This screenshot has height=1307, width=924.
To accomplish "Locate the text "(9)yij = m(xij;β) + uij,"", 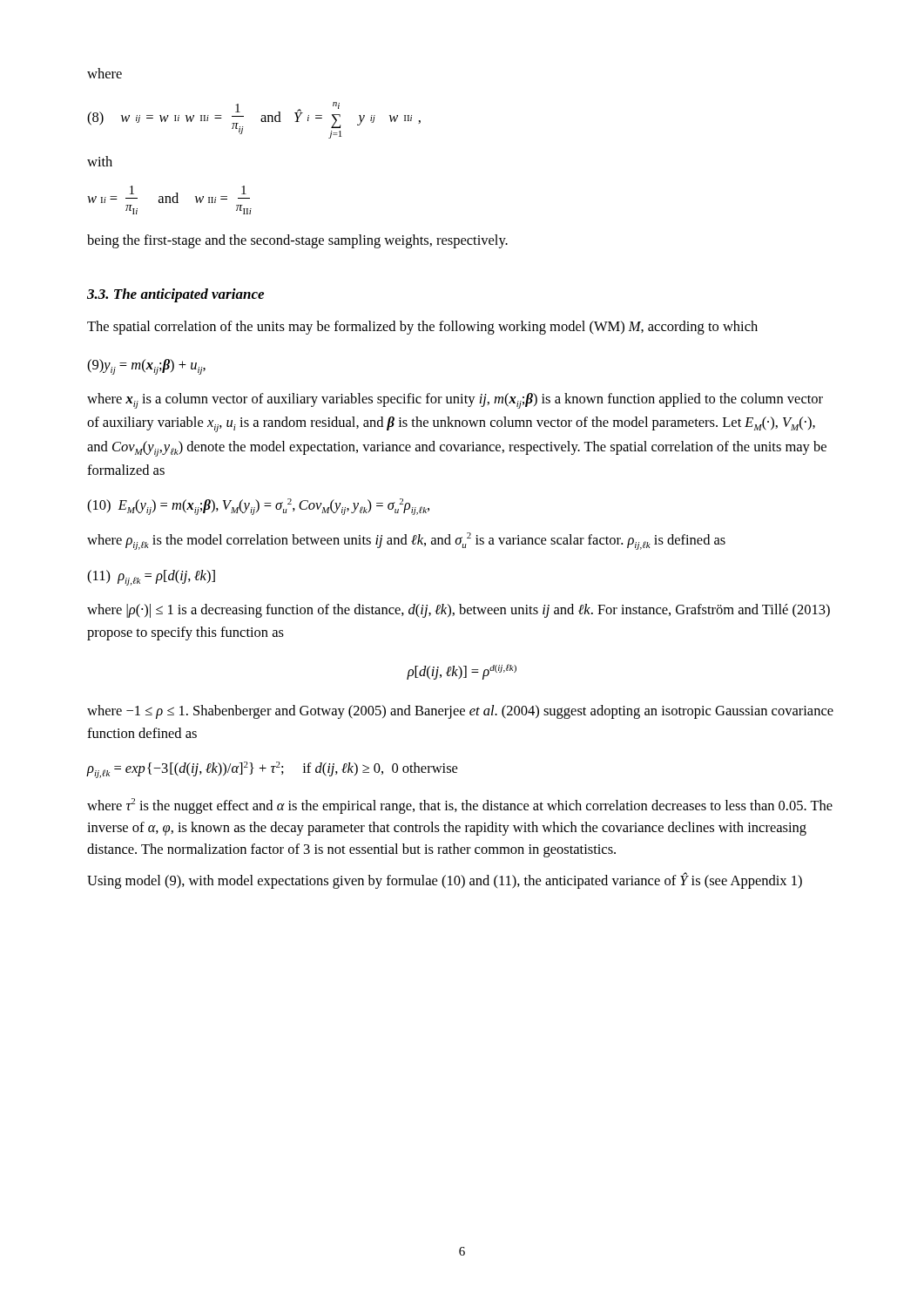I will (146, 367).
